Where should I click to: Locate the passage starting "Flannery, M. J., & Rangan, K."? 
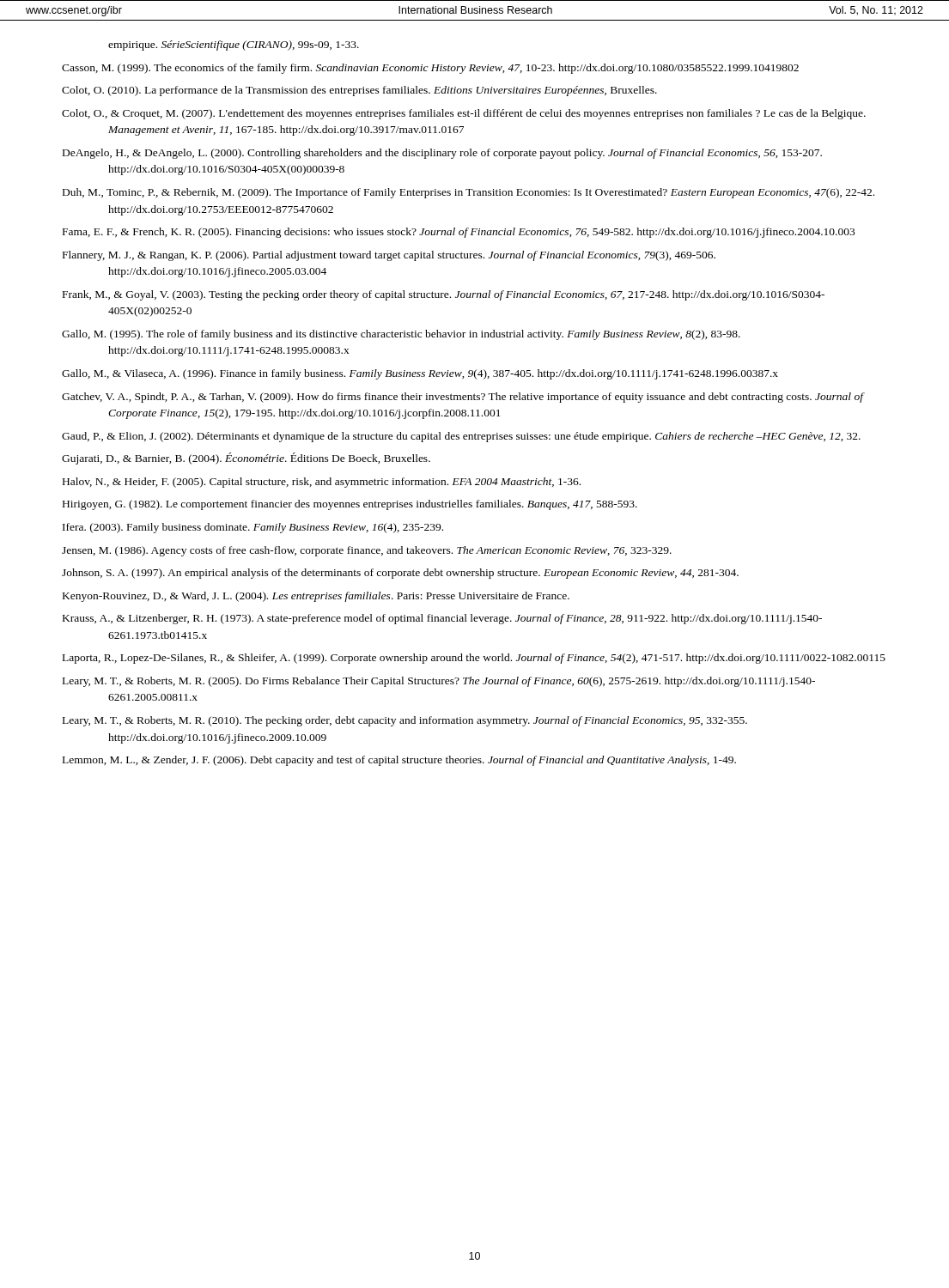point(474,263)
